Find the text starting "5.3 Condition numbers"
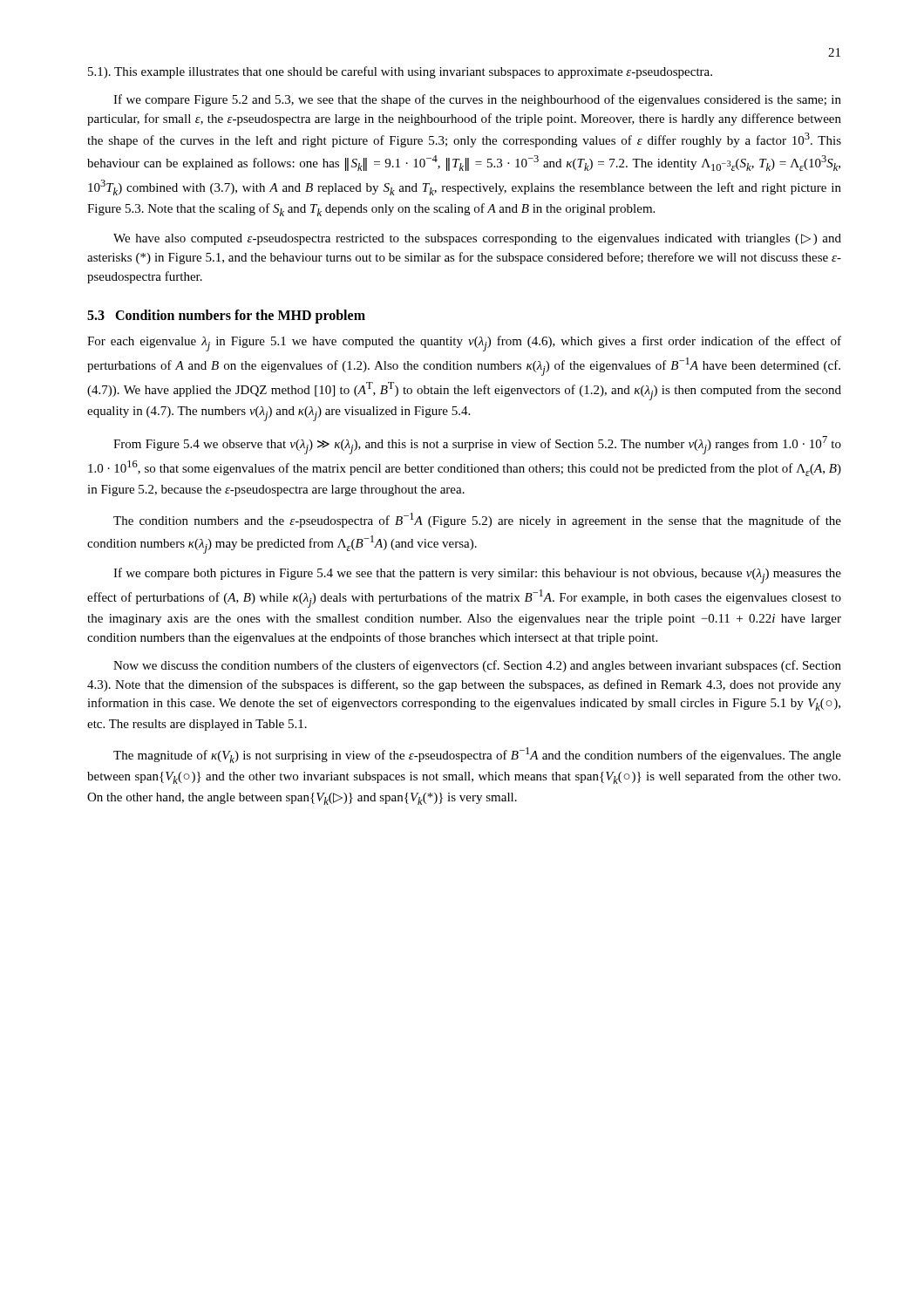 226,315
